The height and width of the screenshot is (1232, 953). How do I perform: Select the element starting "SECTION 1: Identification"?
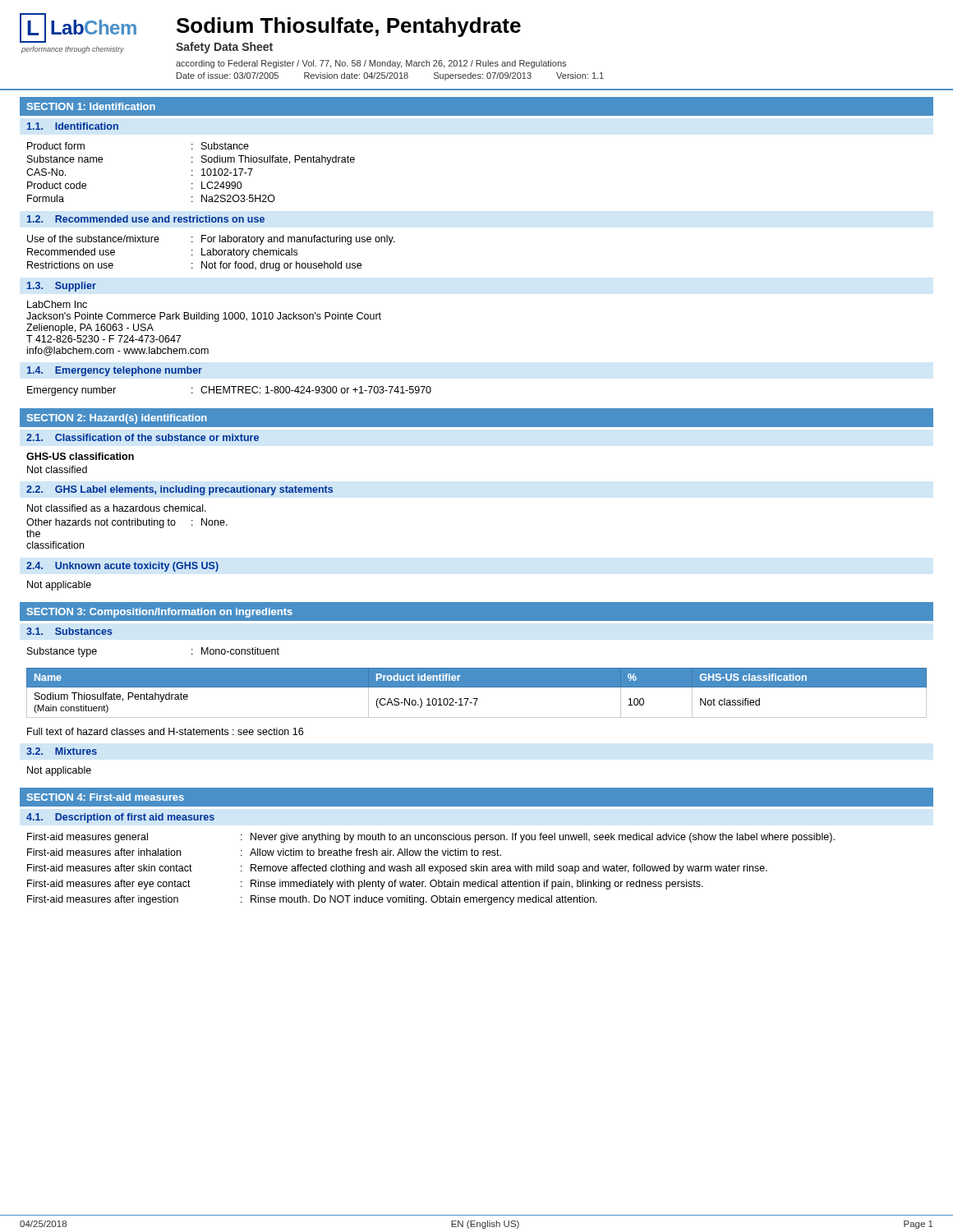[x=91, y=106]
